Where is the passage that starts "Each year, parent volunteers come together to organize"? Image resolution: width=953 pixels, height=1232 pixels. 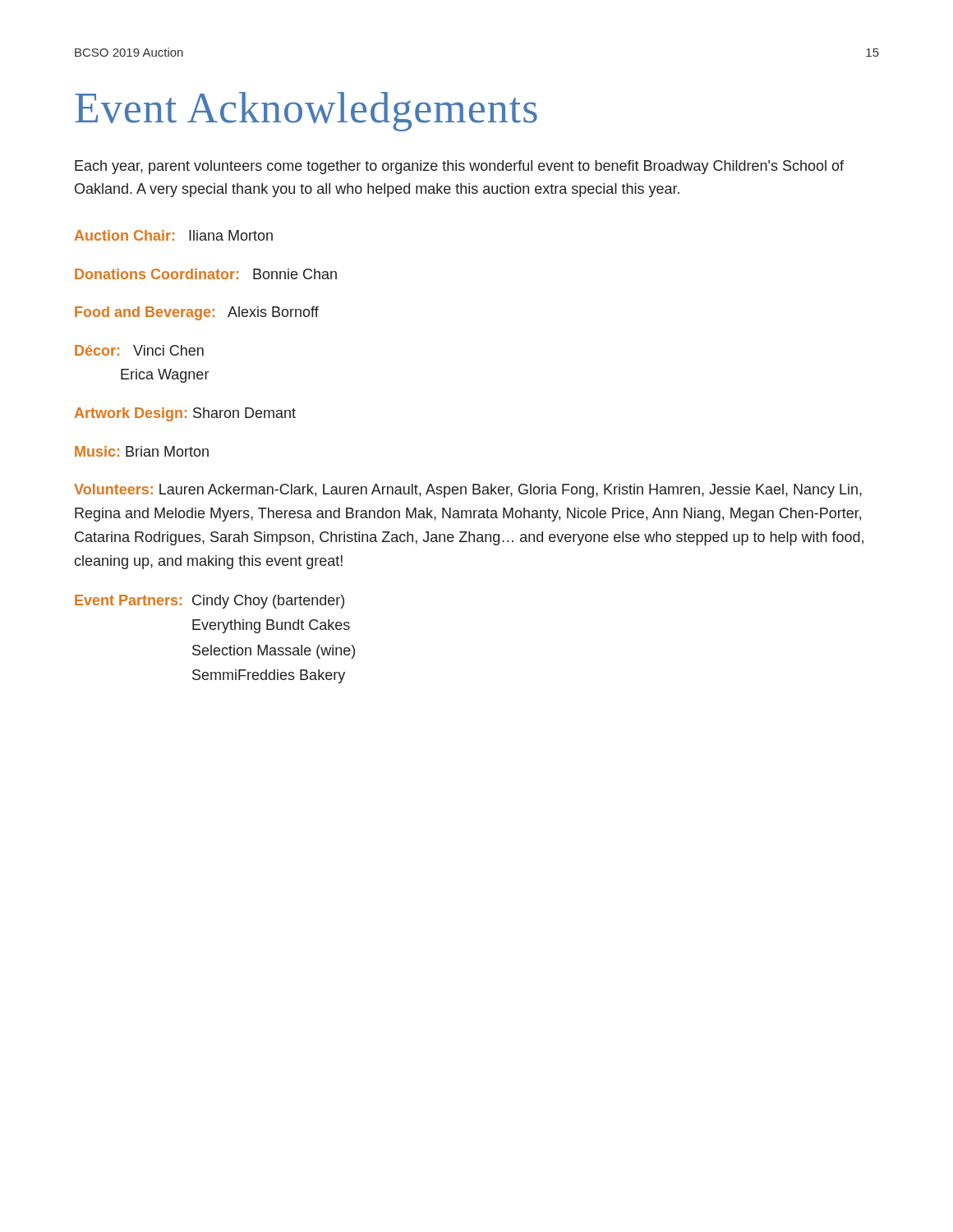click(459, 177)
